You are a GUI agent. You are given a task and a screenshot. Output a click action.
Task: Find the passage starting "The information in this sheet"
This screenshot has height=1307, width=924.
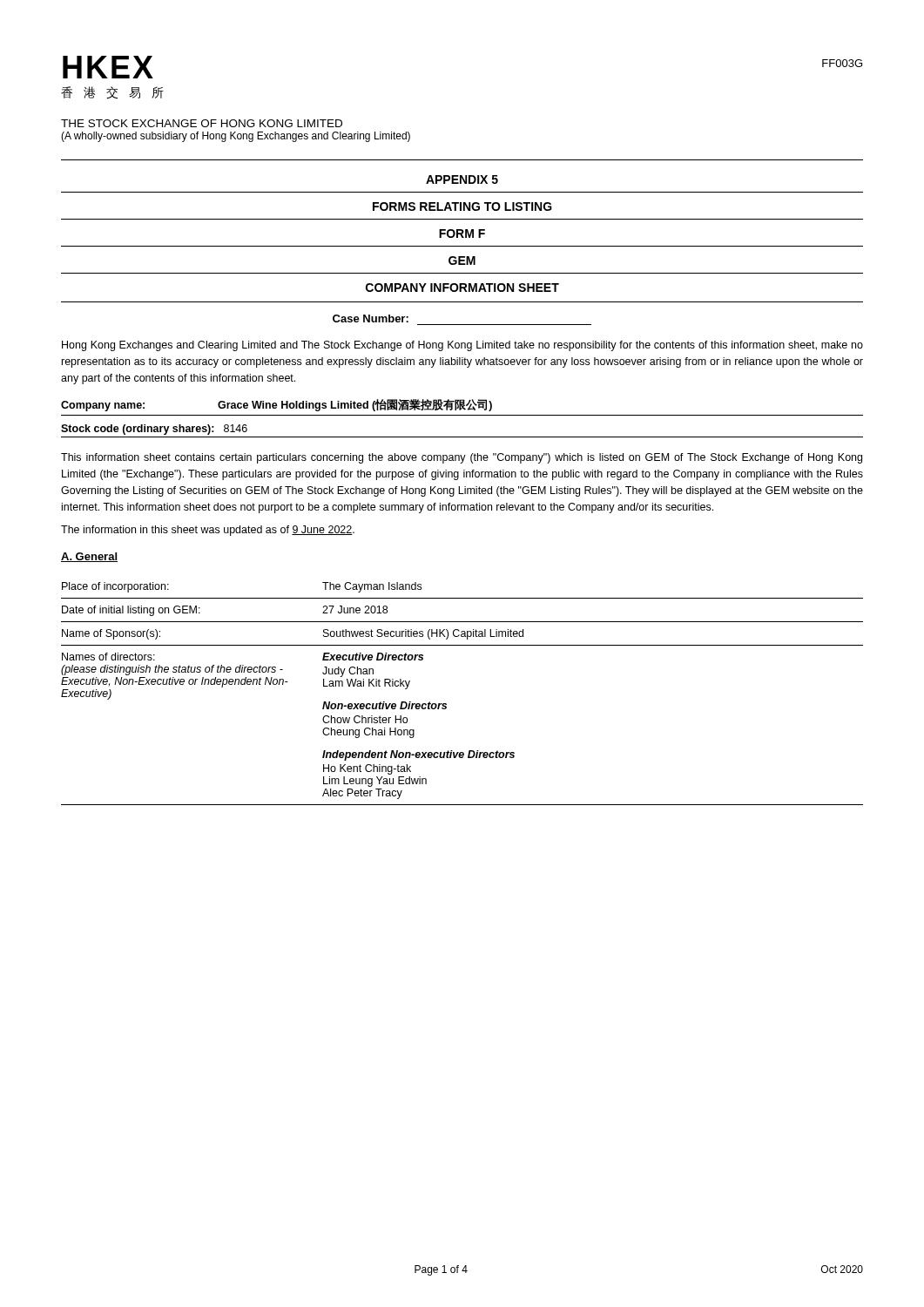coord(208,530)
